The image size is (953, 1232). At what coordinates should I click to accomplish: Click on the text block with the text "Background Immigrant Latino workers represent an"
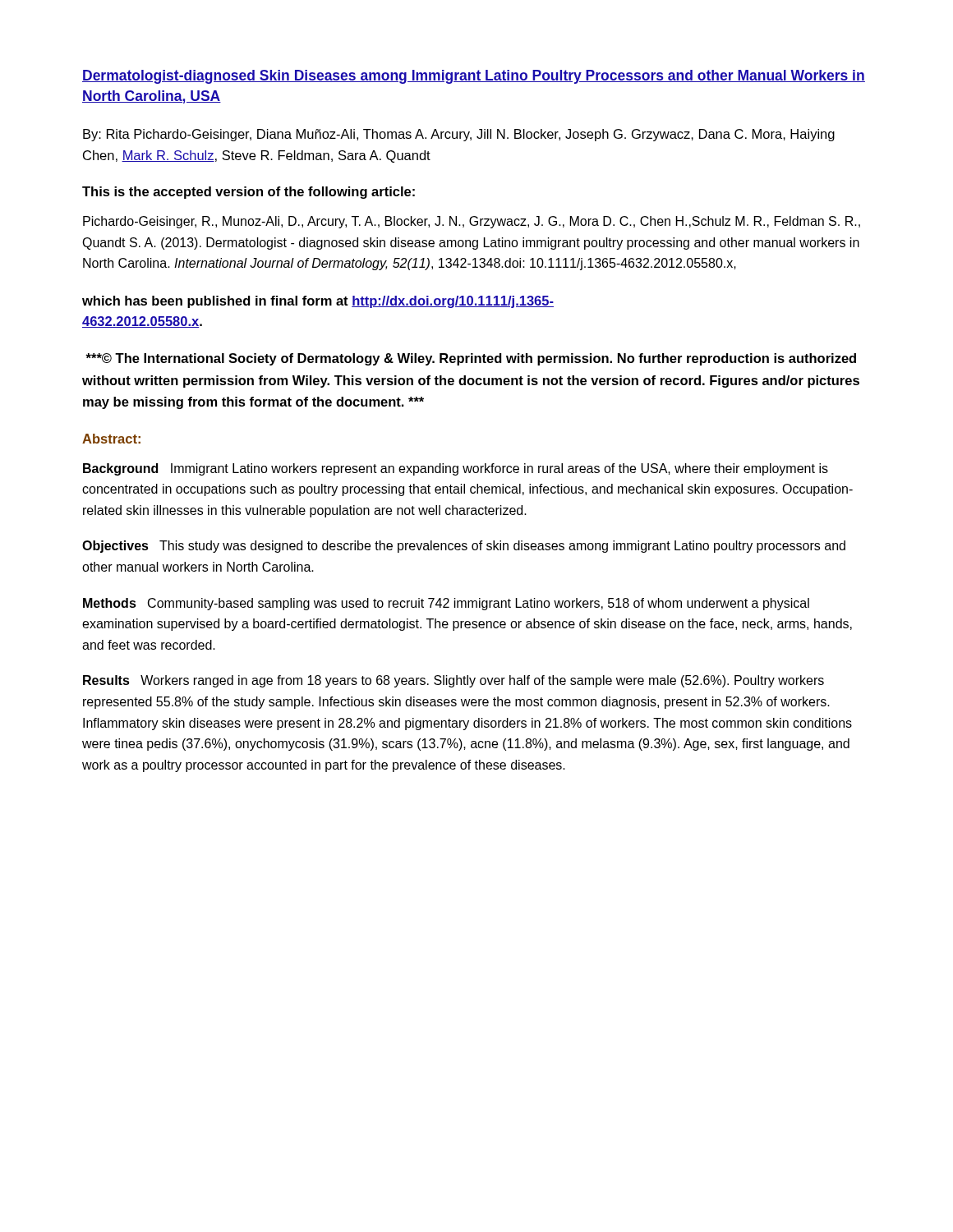(x=468, y=489)
